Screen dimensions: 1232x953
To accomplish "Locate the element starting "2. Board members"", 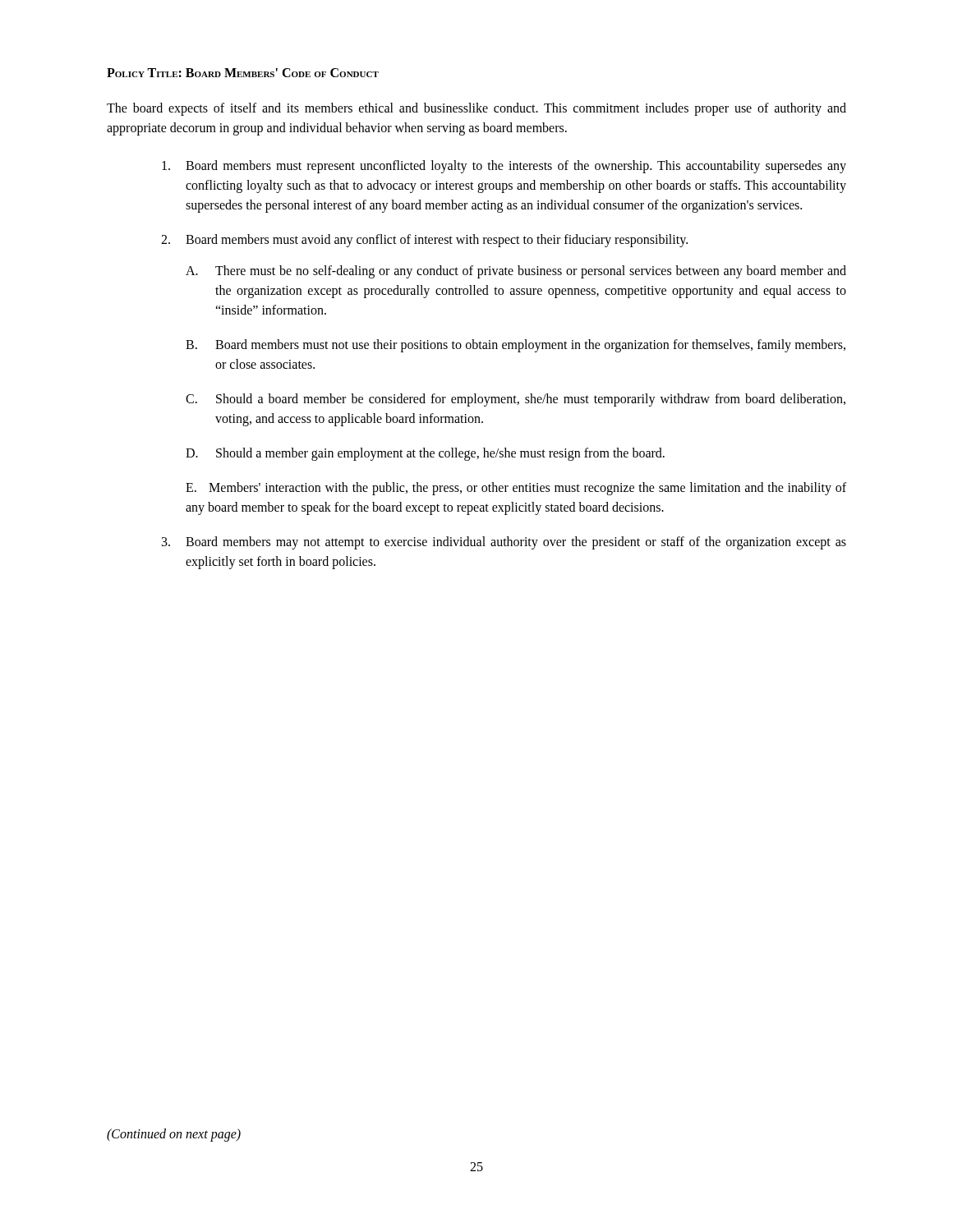I will pos(424,241).
